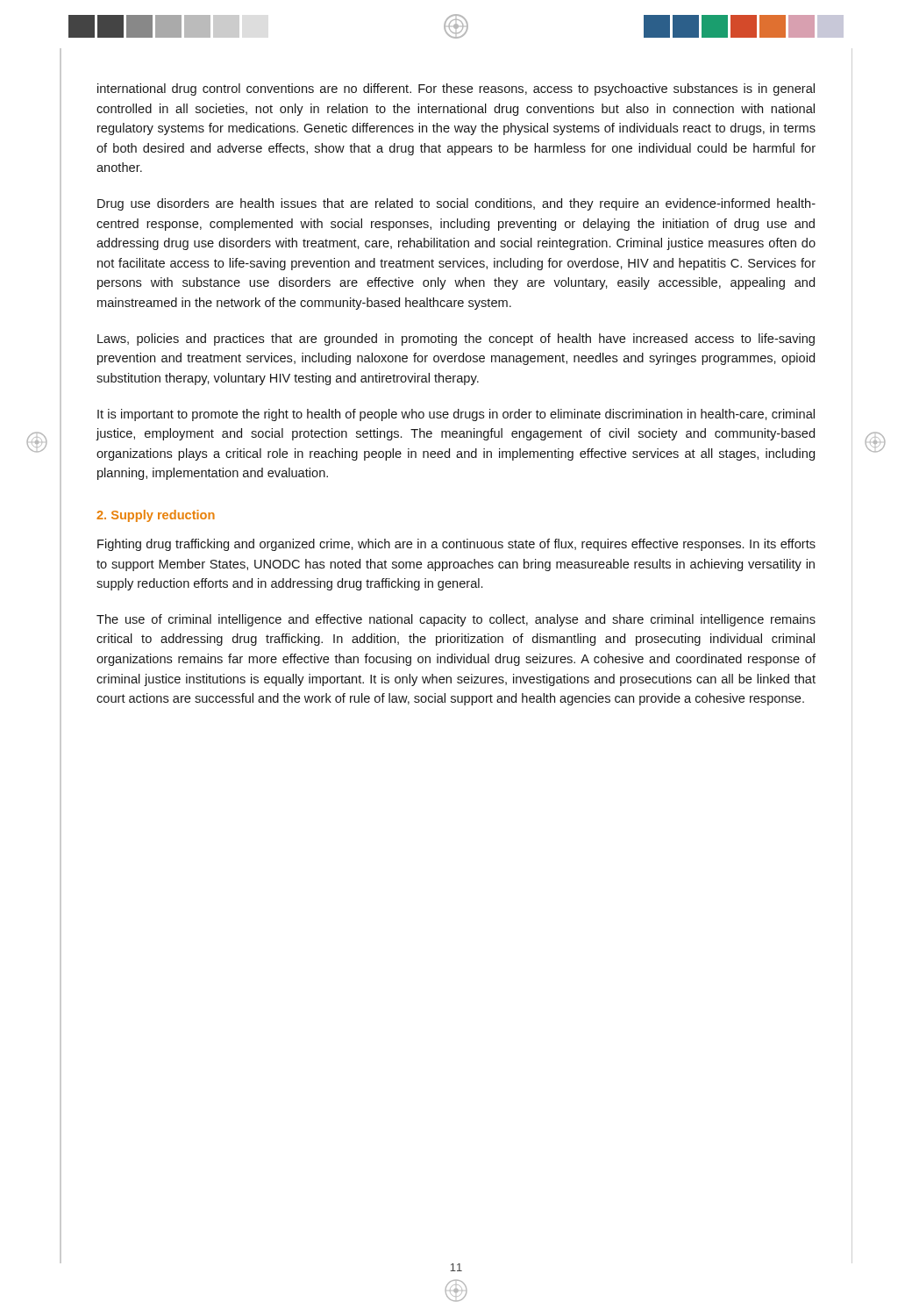Find the text block starting "international drug control conventions"
Screen dimensions: 1316x912
point(456,128)
